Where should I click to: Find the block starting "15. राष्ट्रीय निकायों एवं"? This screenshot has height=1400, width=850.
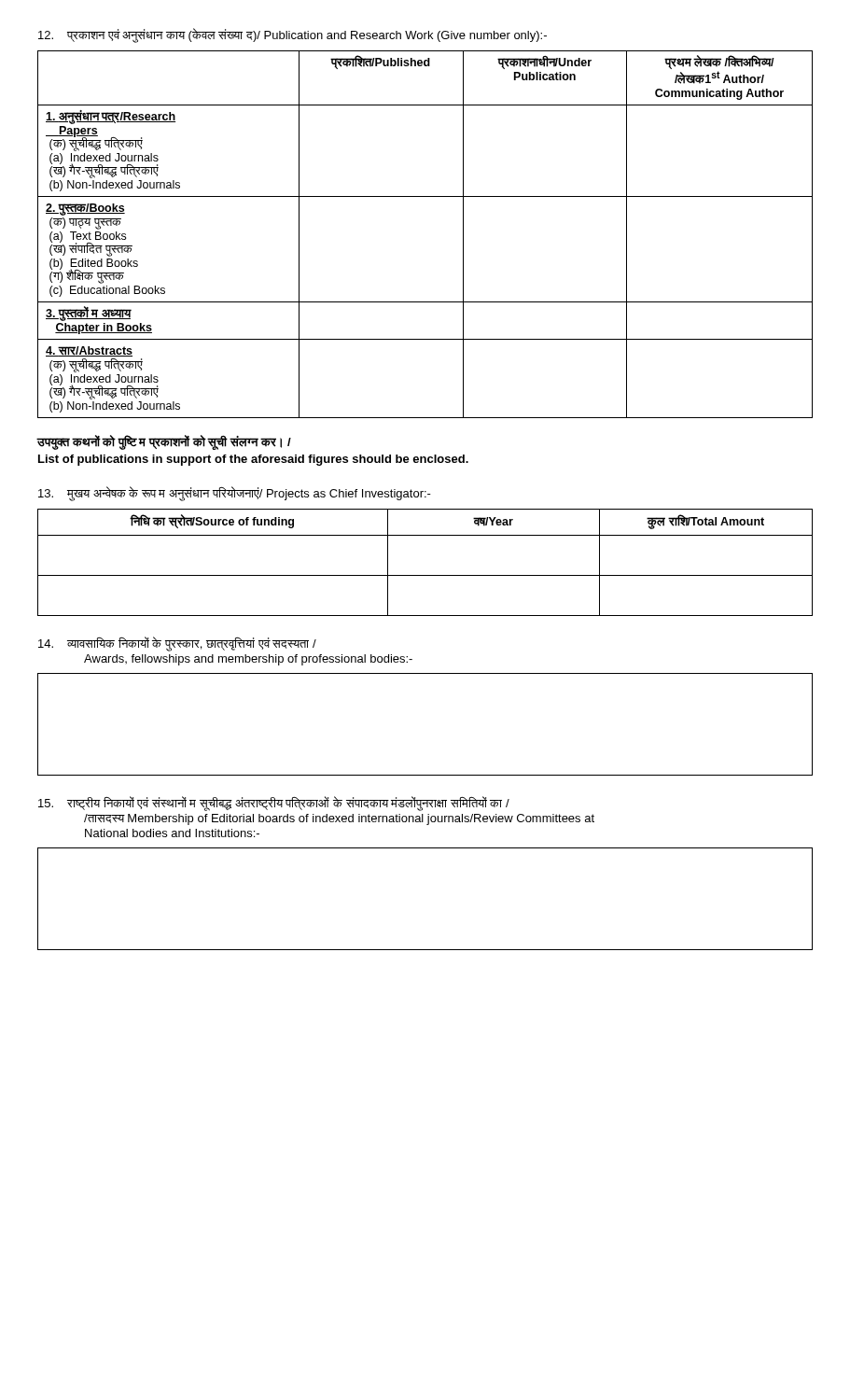[x=425, y=818]
